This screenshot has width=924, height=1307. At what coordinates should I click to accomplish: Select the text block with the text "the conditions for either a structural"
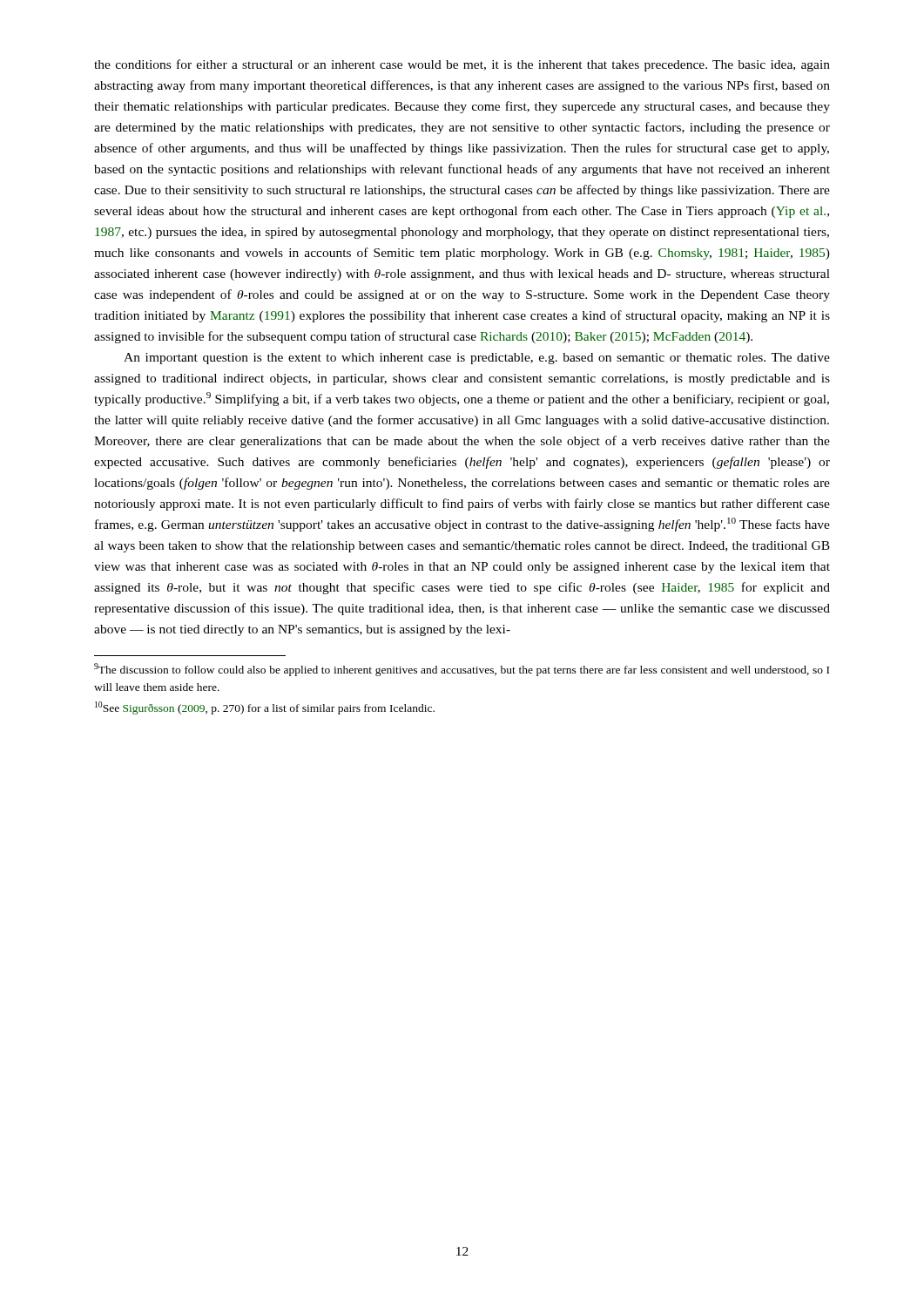coord(462,200)
